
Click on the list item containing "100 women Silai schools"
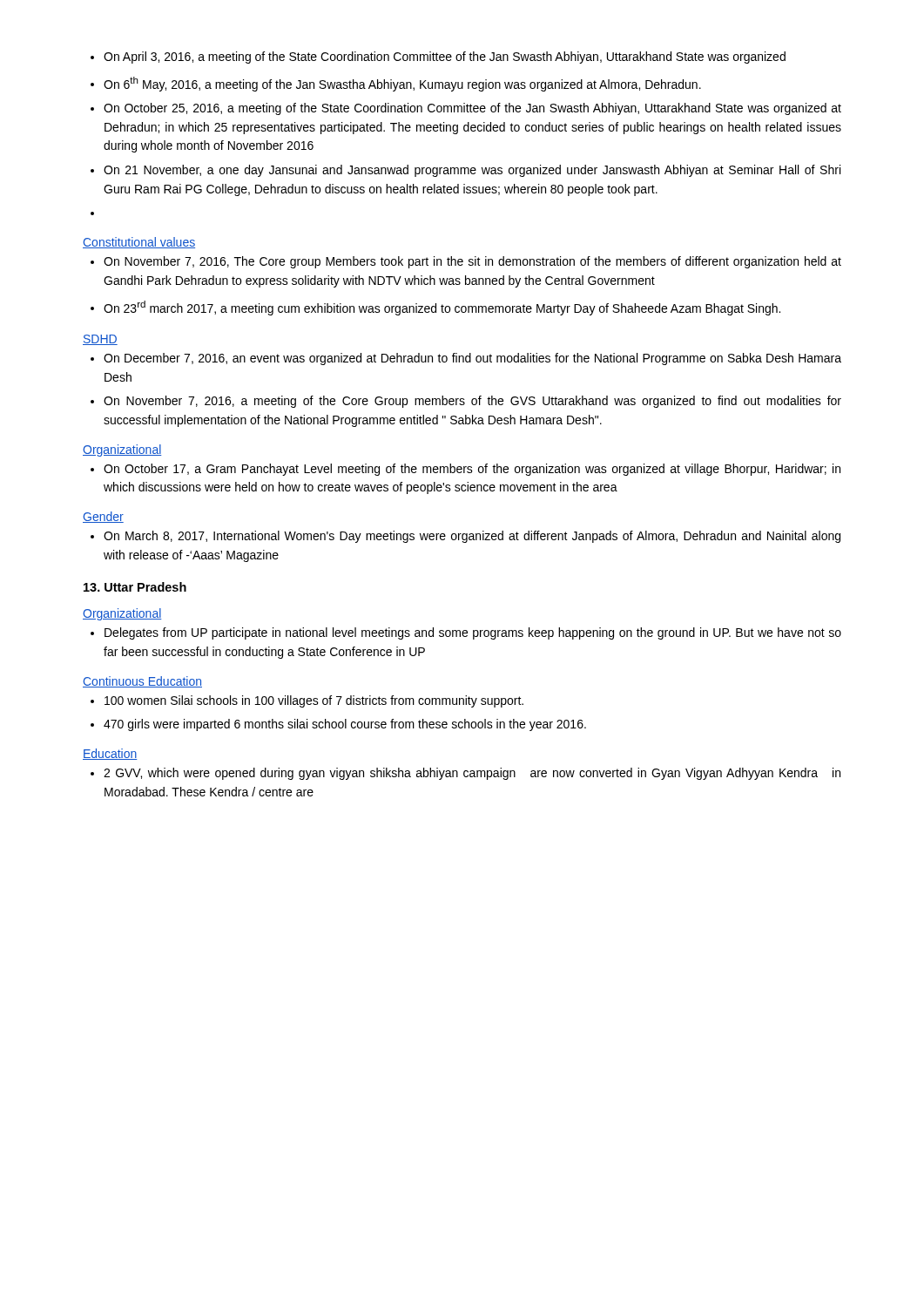coord(472,701)
